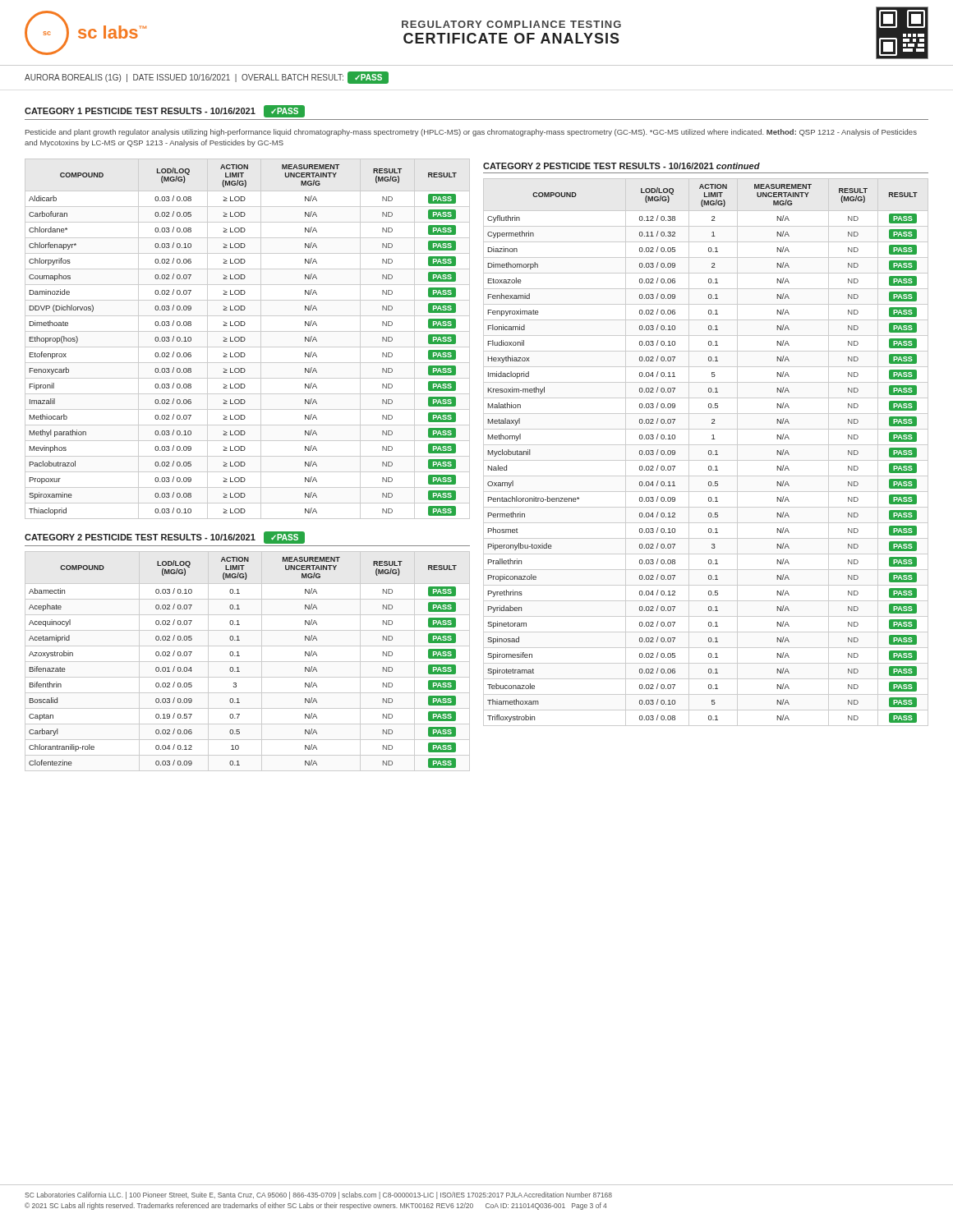
Task: Find the text block with the text "AURORA BOREALIS (1G) | DATE"
Action: (x=207, y=78)
